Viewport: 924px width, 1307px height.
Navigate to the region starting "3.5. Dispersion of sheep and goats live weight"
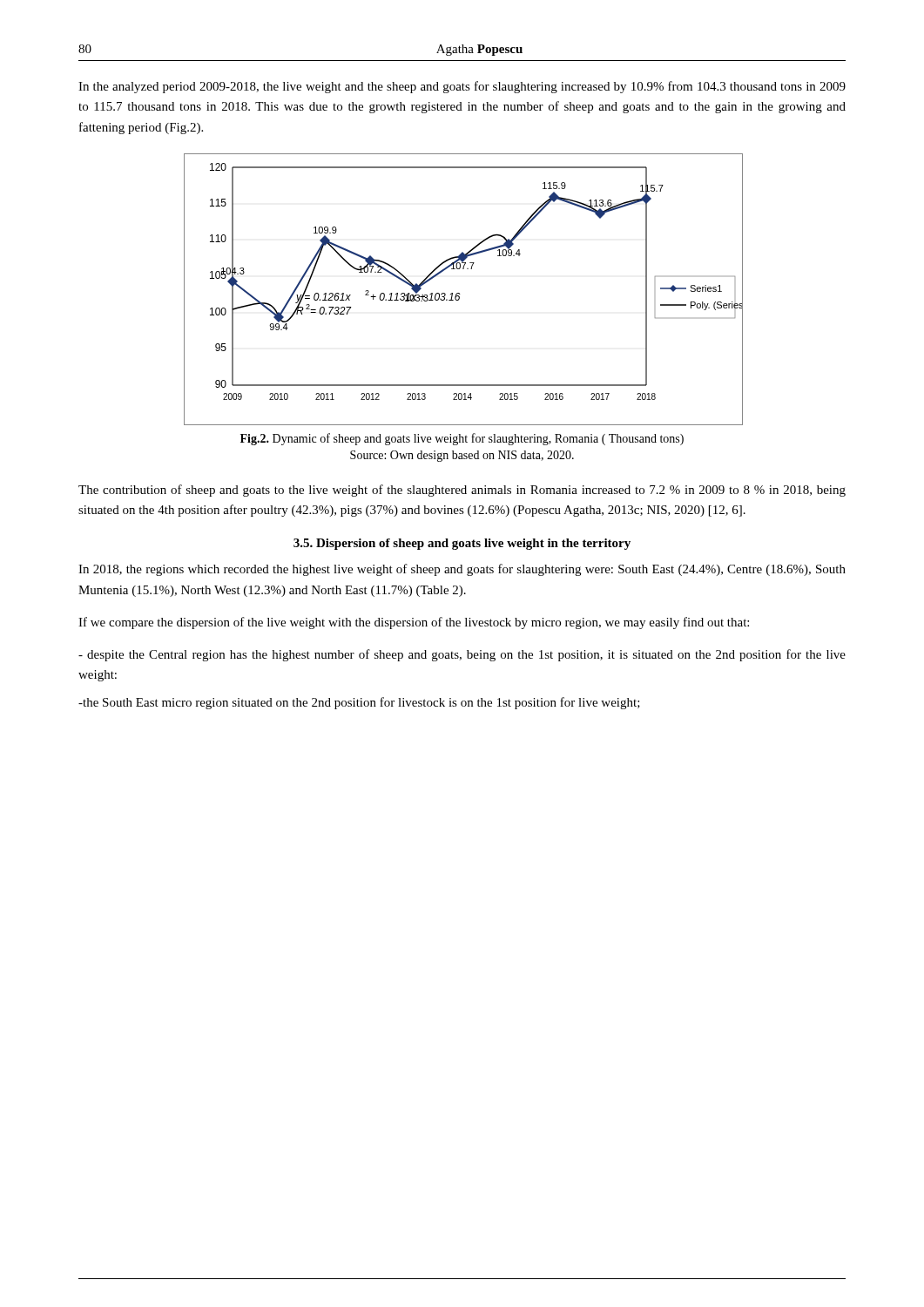pos(462,543)
